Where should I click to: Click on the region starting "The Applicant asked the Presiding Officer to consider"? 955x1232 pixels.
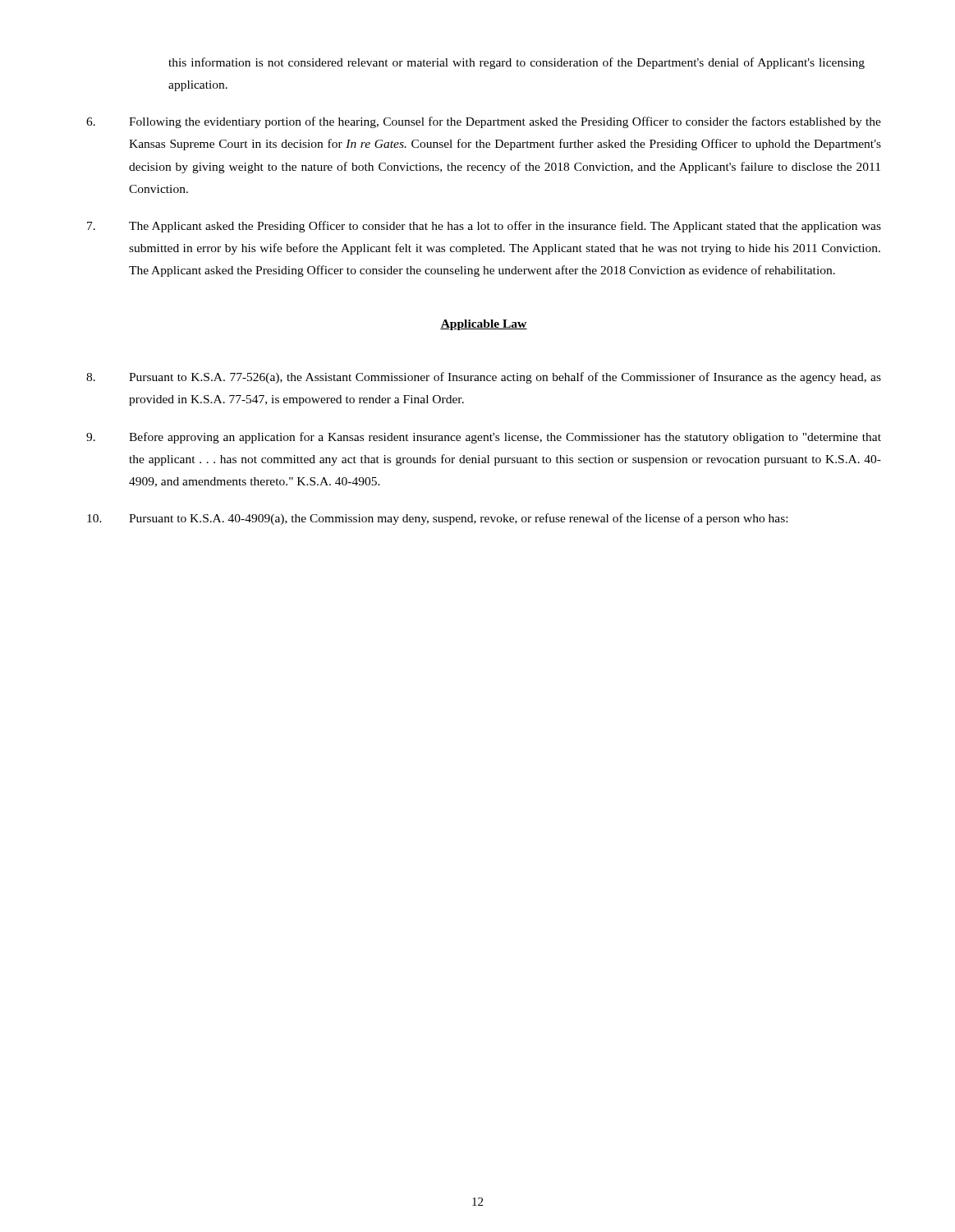(484, 248)
